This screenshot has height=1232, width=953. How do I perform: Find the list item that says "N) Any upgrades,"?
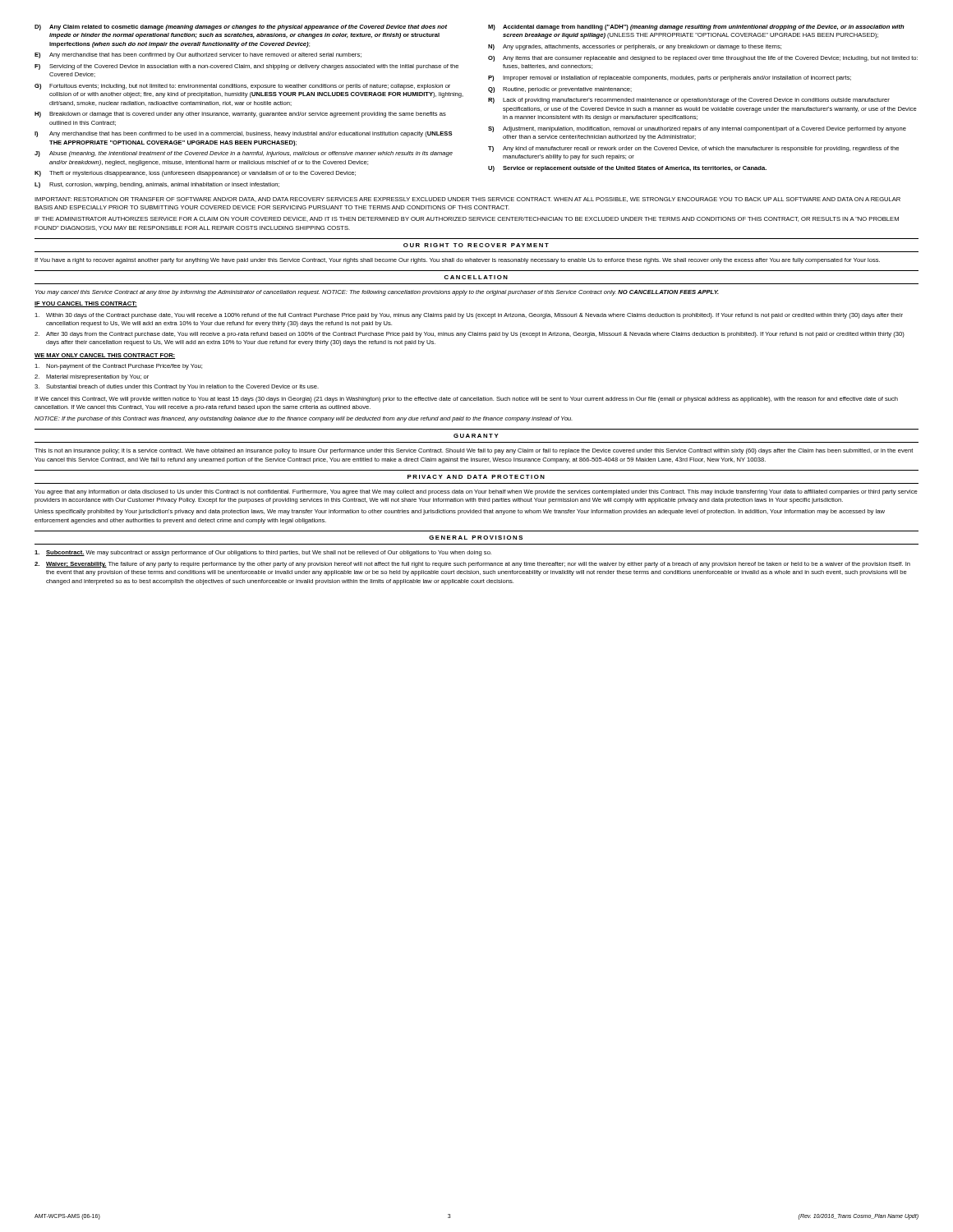coord(703,47)
